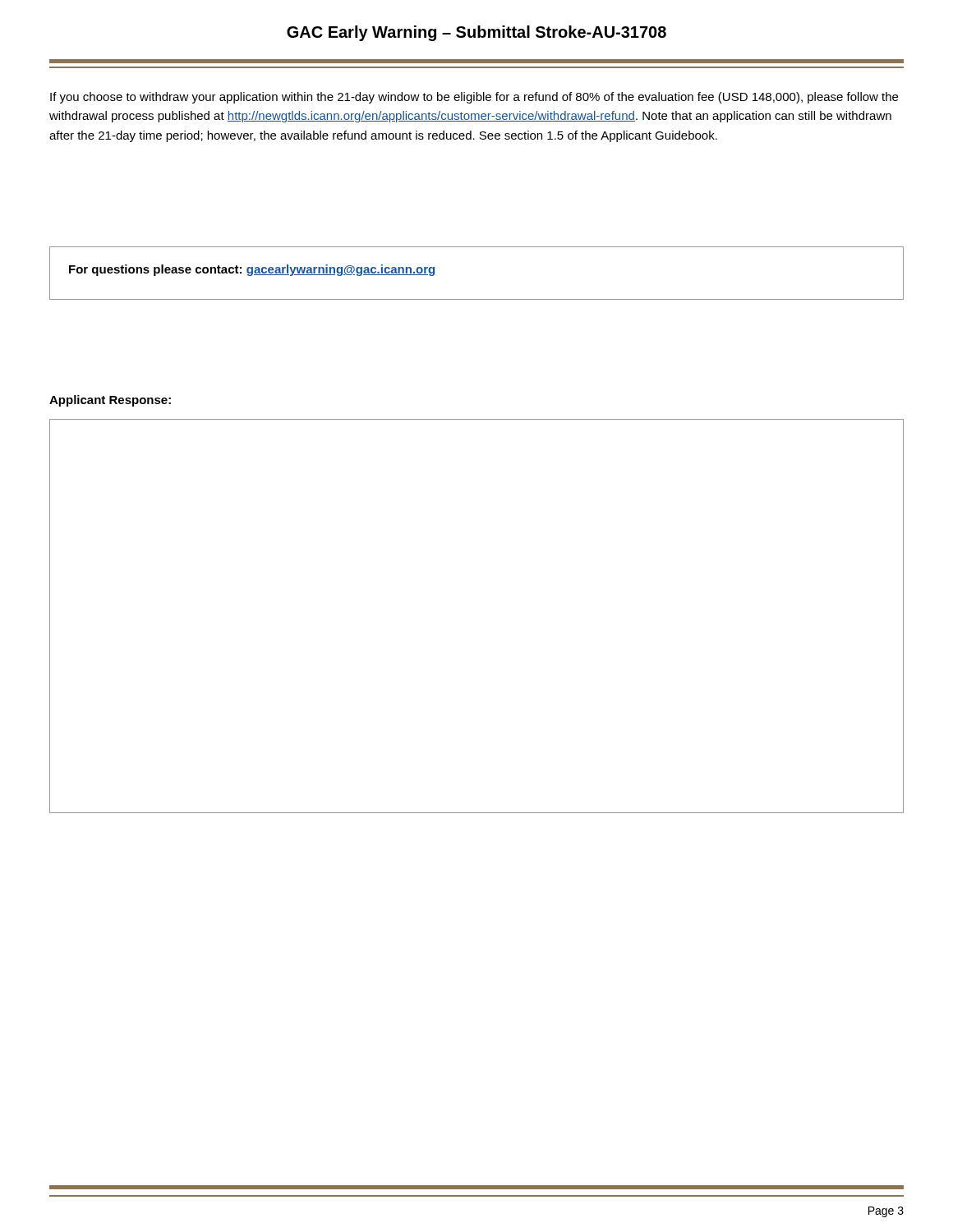Viewport: 953px width, 1232px height.
Task: Select the section header that says "Applicant Response:"
Action: [111, 400]
